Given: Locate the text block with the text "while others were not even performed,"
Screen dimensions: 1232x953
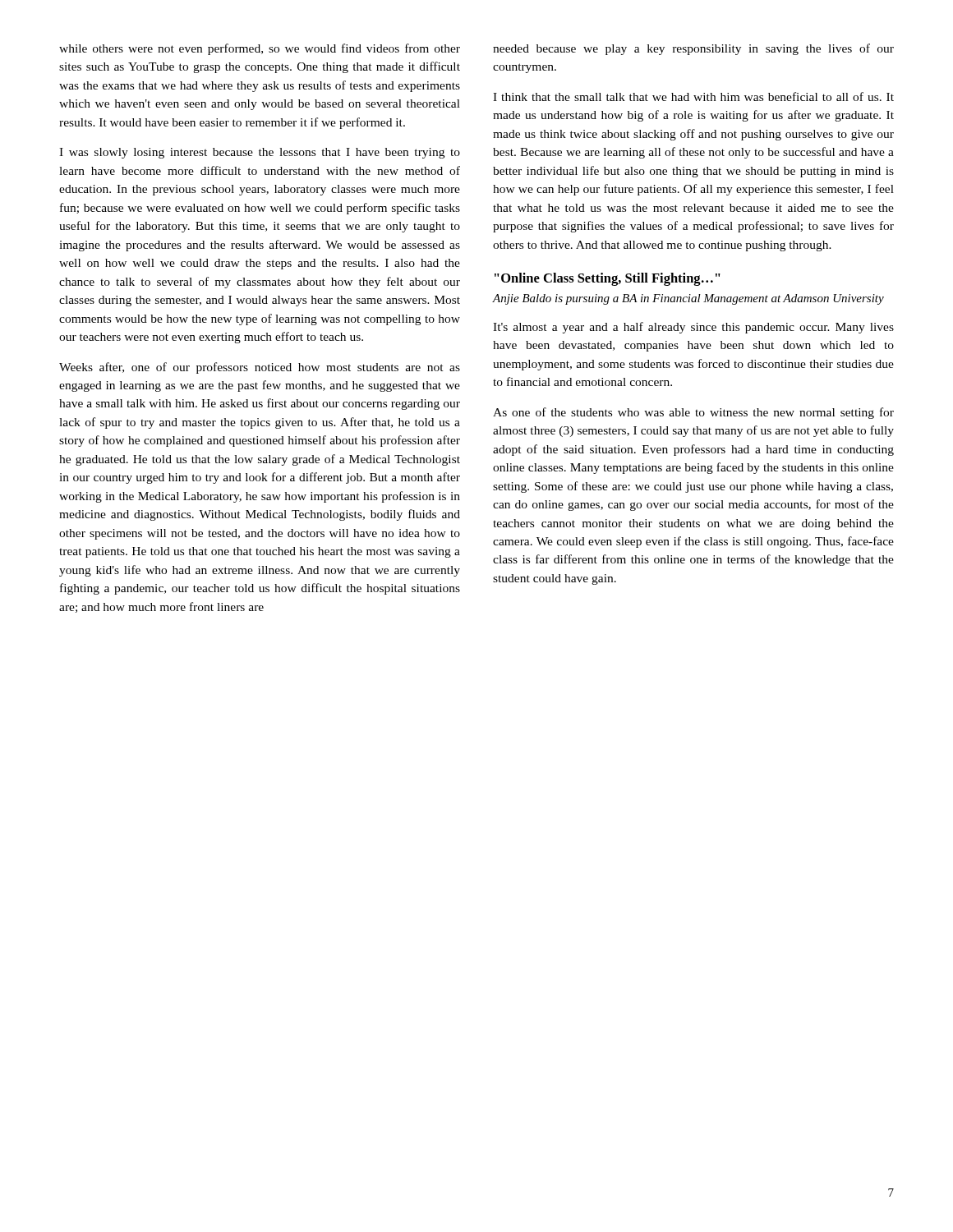Looking at the screenshot, I should [260, 86].
